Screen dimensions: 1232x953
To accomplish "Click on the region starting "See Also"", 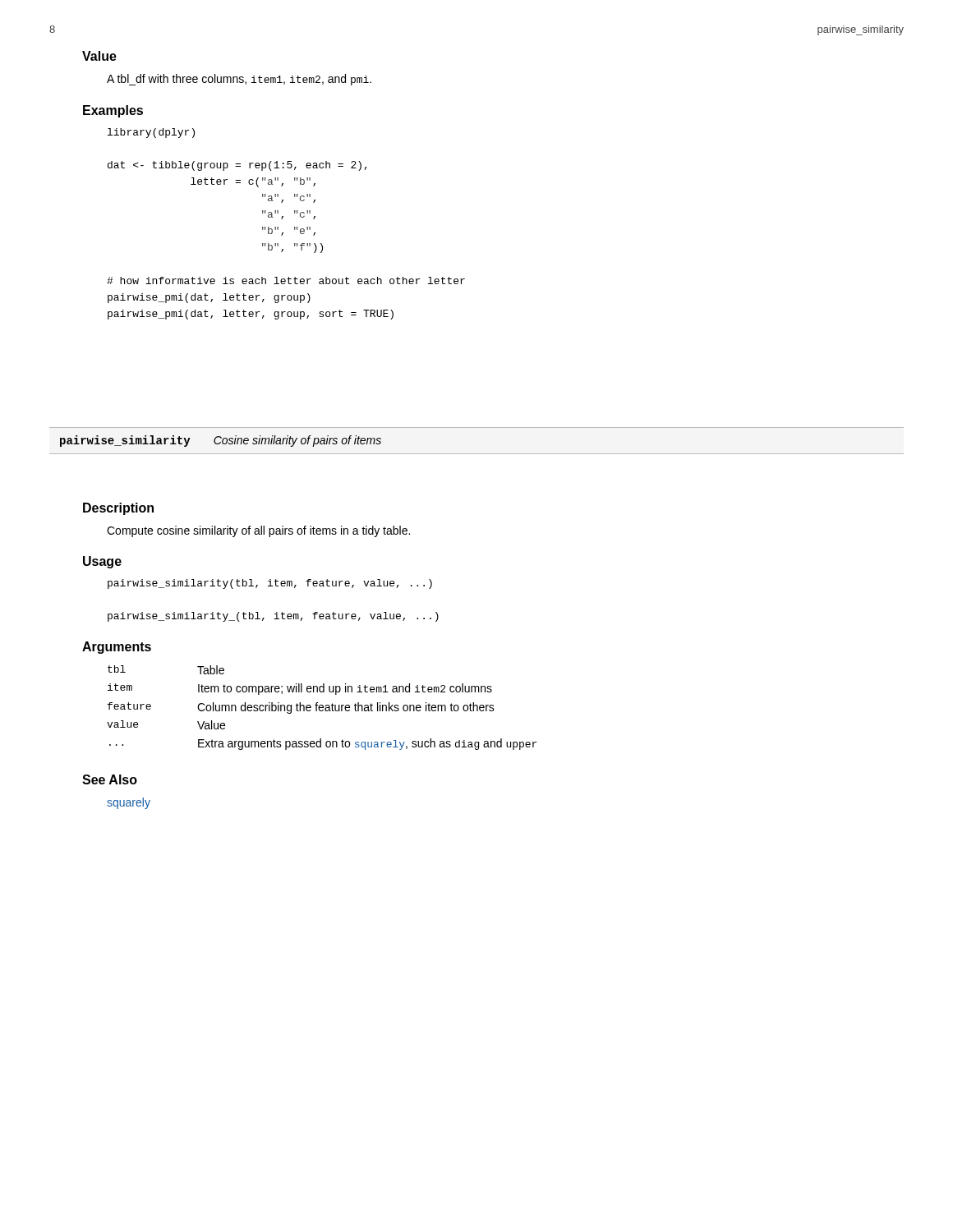I will pyautogui.click(x=110, y=780).
